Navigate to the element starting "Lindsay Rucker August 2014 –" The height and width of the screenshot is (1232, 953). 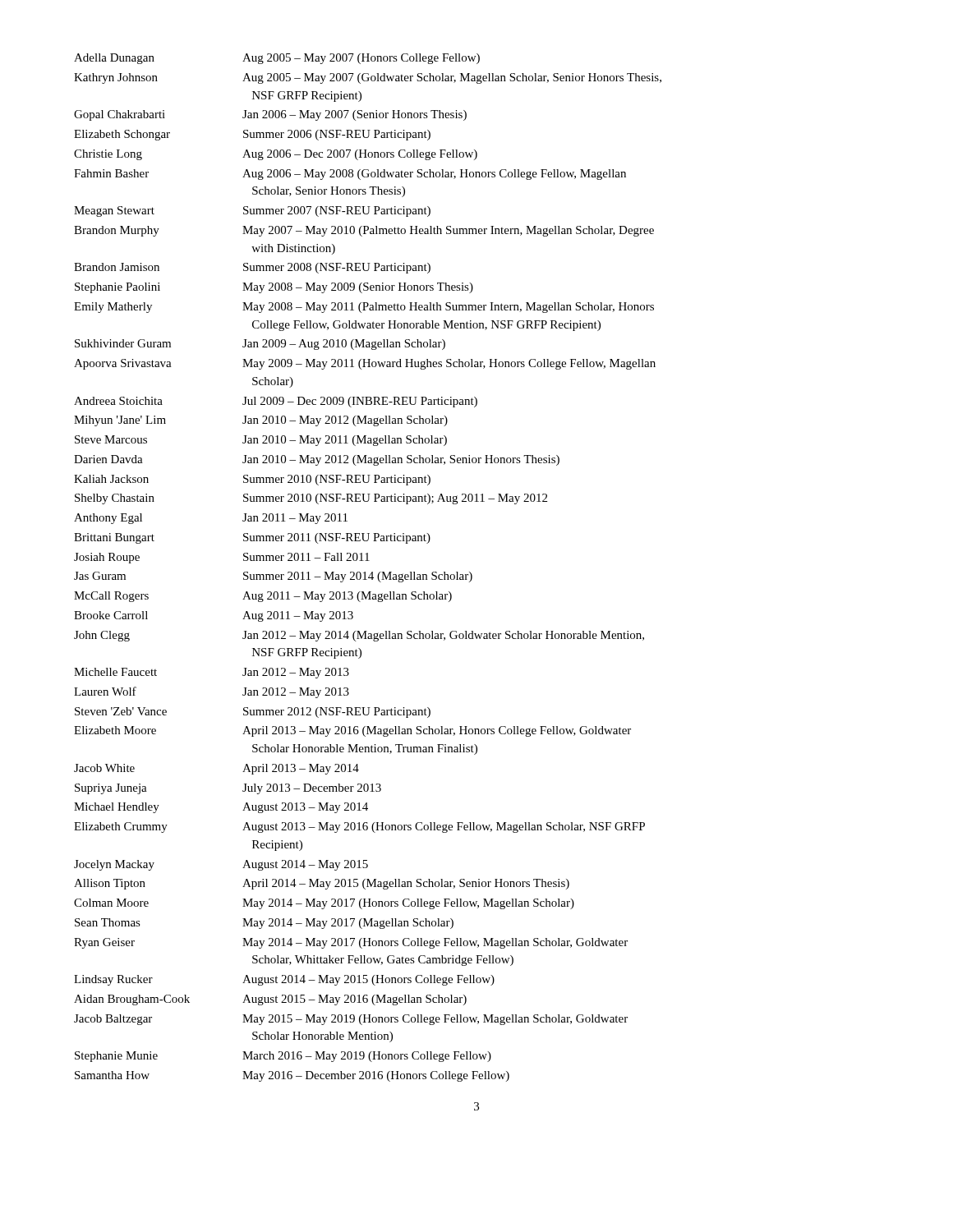pos(476,980)
